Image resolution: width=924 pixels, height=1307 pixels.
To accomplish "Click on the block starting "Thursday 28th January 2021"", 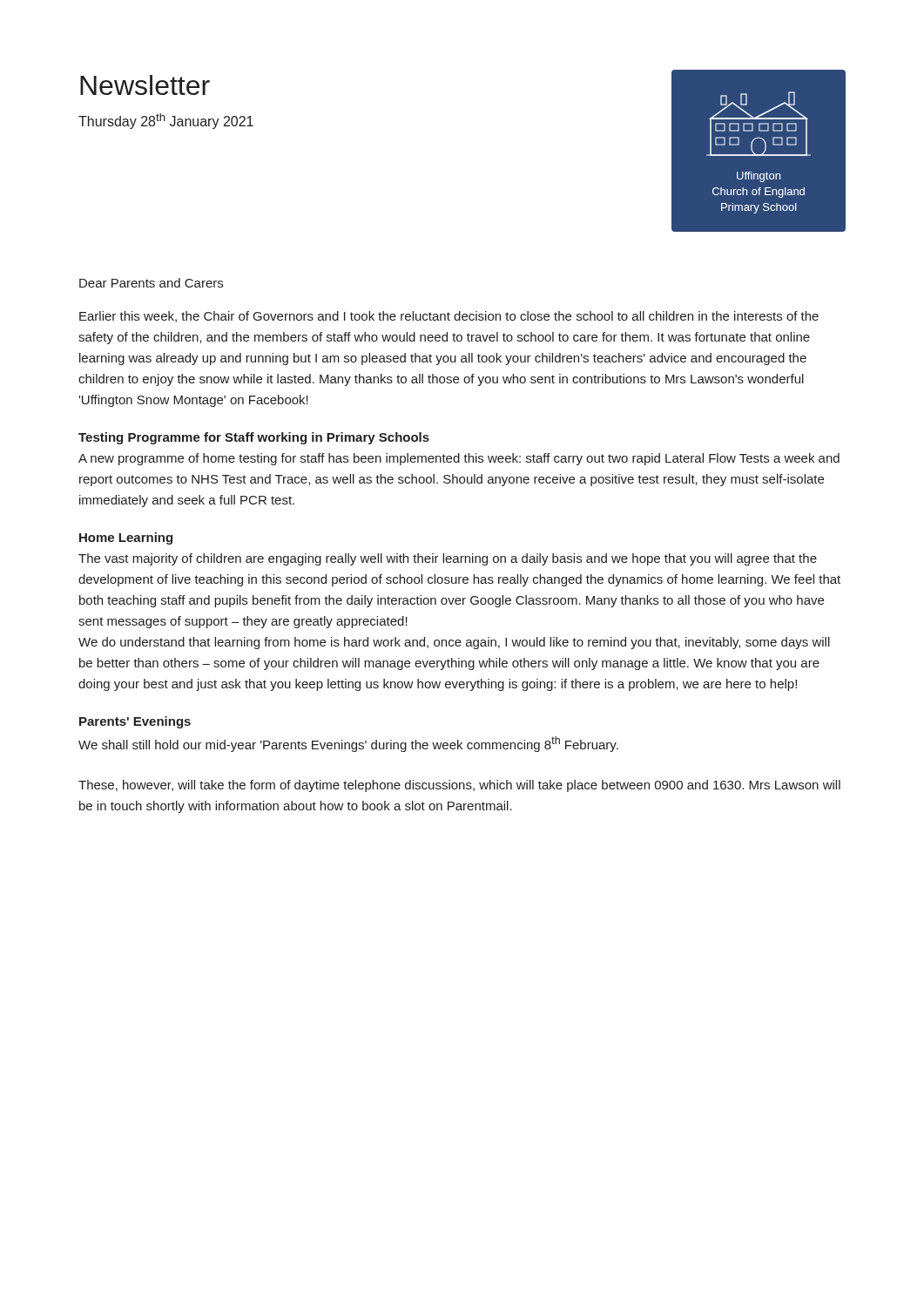I will [166, 120].
